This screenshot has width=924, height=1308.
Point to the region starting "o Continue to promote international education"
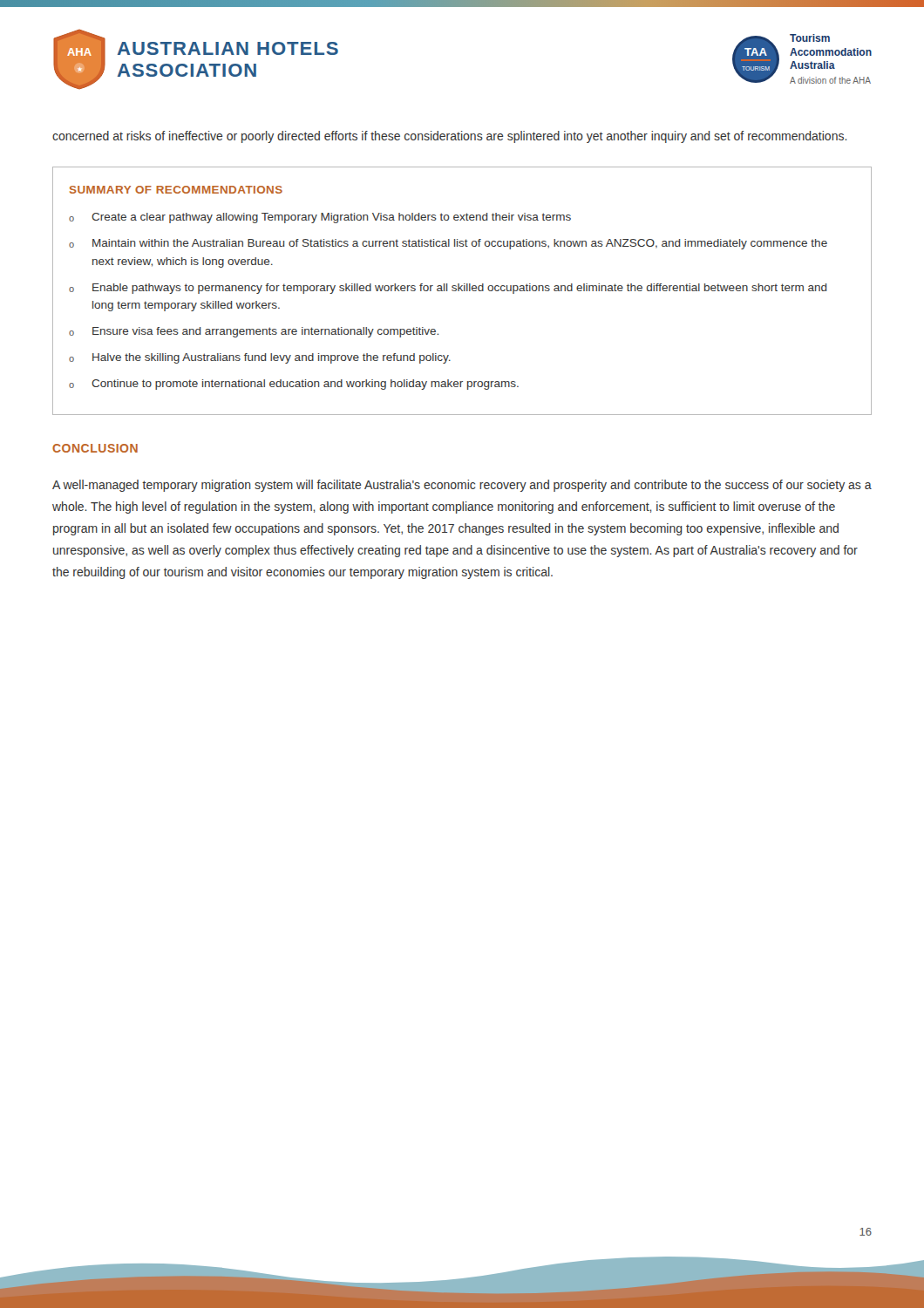coord(294,384)
